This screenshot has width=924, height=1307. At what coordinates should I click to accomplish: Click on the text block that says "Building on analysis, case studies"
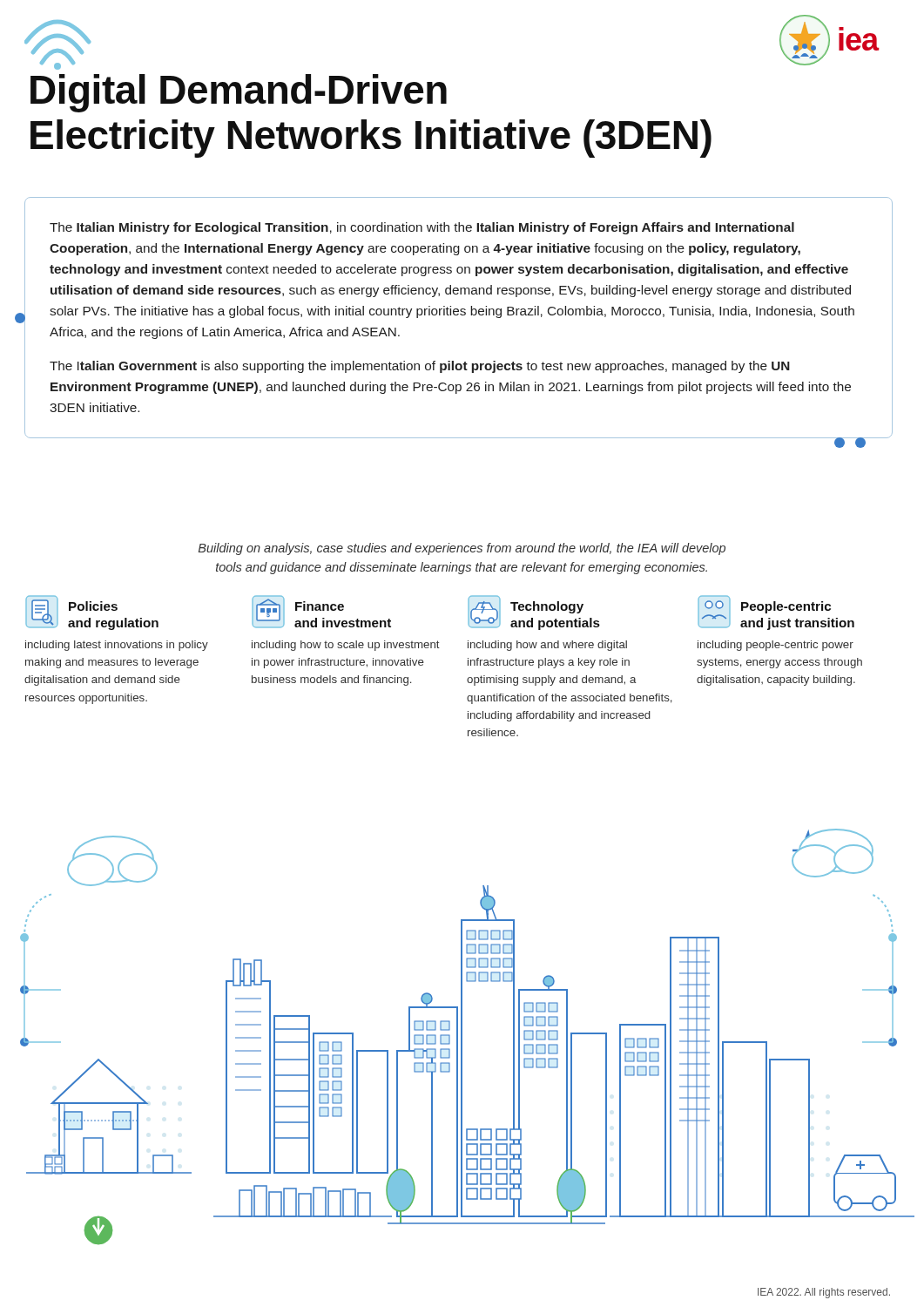(462, 558)
